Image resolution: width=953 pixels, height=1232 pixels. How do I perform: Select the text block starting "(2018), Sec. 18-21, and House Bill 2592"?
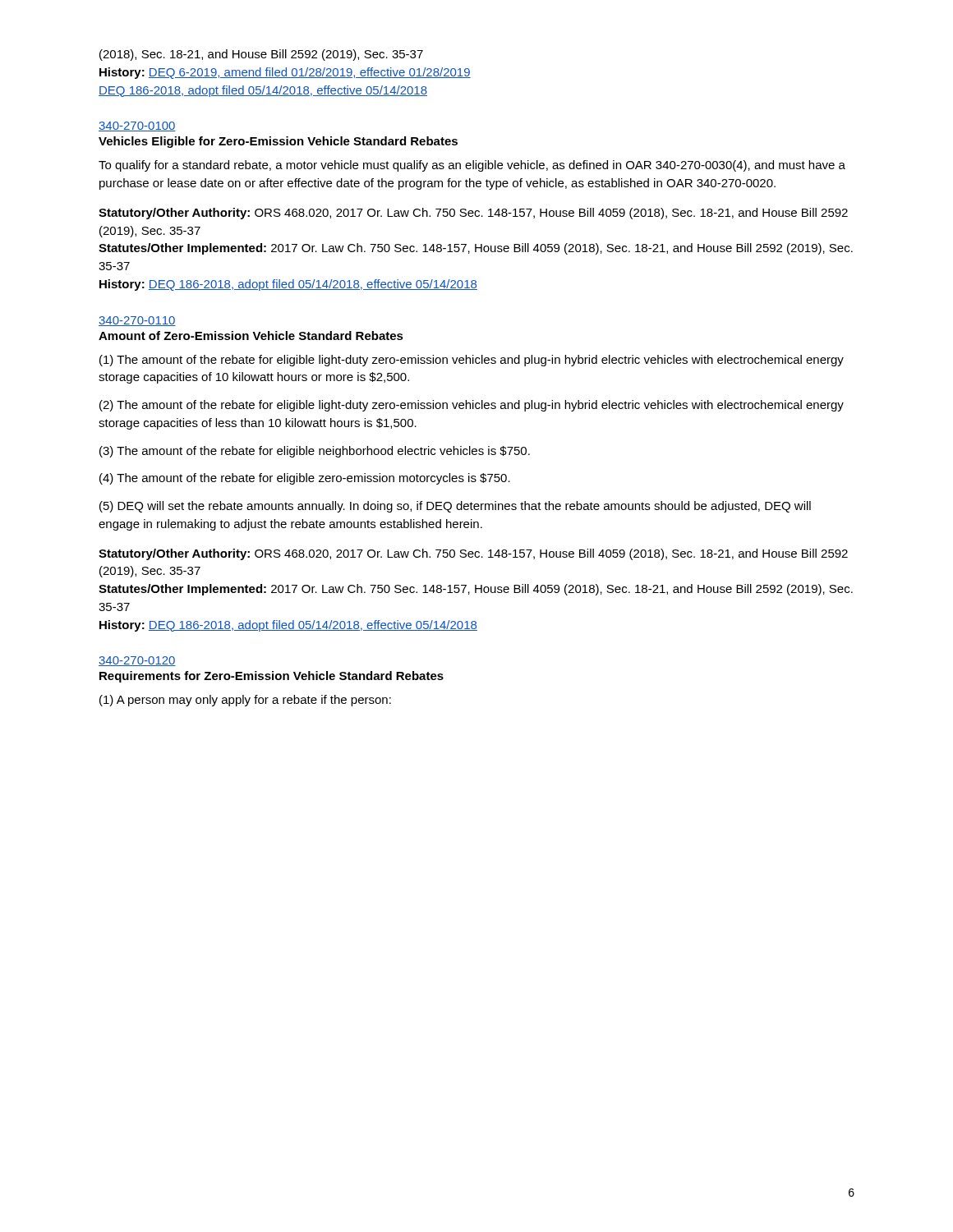[476, 72]
